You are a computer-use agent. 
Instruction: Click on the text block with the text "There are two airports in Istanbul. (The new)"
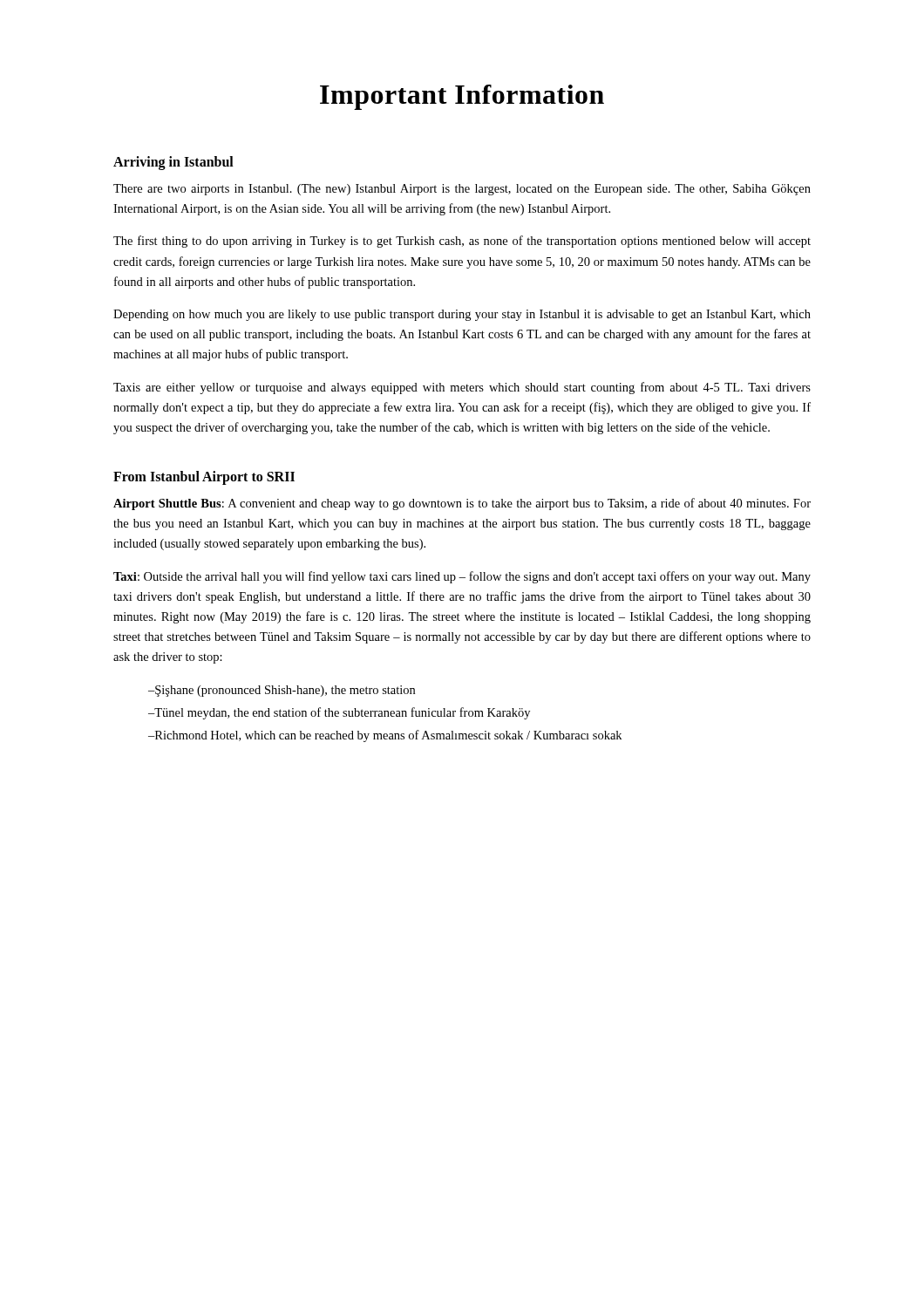(462, 198)
